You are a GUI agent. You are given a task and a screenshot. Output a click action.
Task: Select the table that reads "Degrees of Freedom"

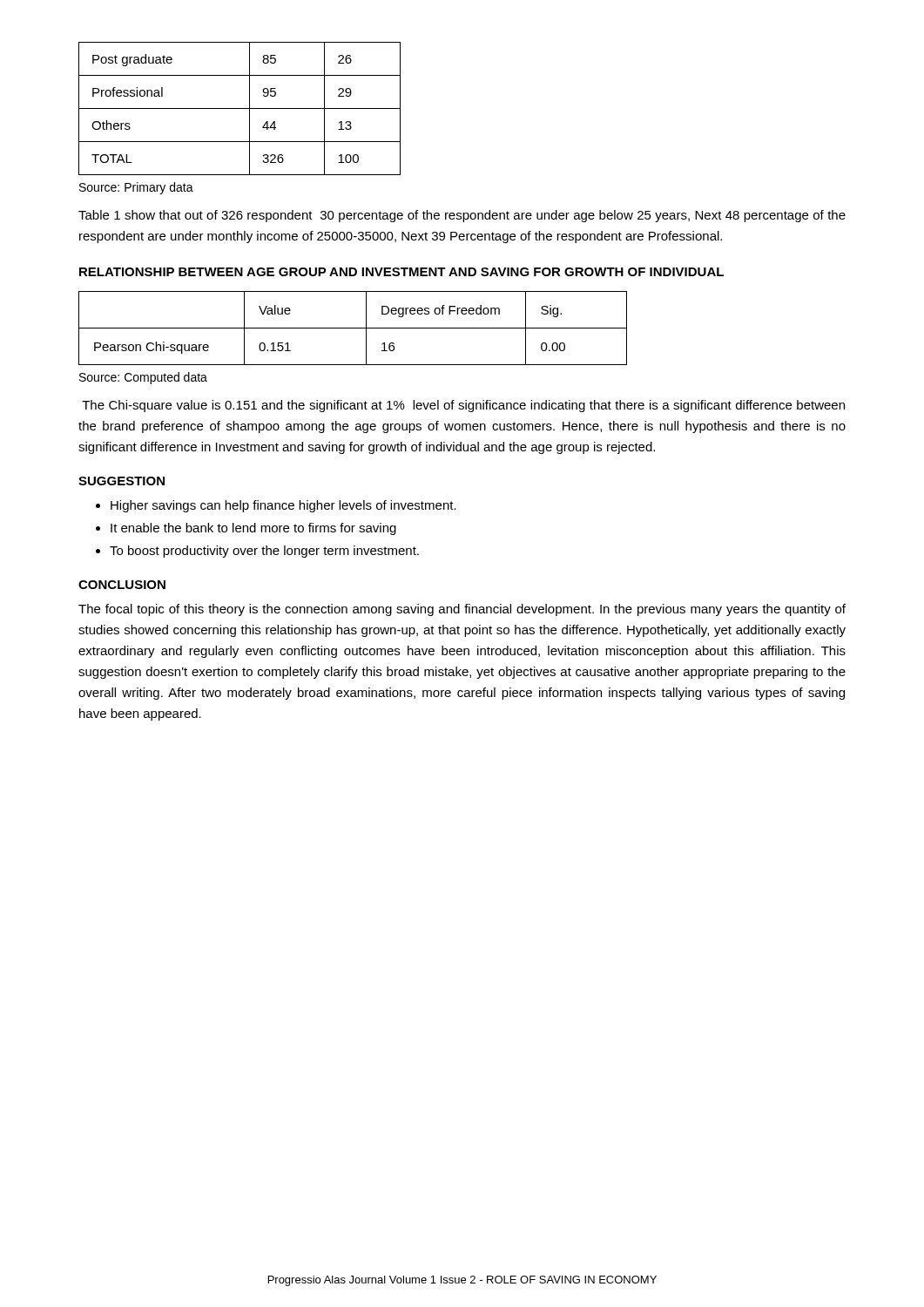pyautogui.click(x=462, y=328)
